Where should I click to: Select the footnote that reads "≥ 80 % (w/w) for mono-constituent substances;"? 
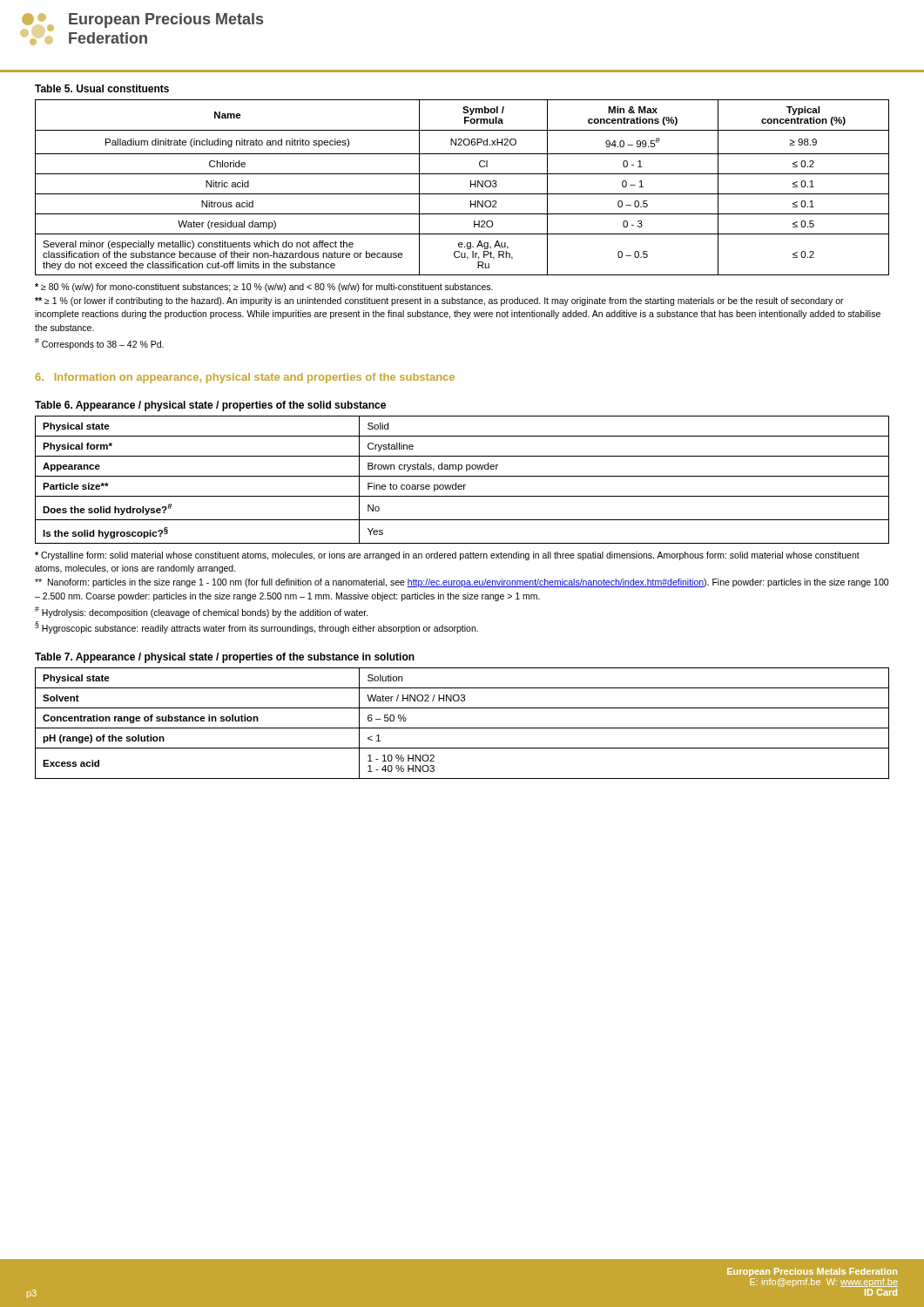458,315
